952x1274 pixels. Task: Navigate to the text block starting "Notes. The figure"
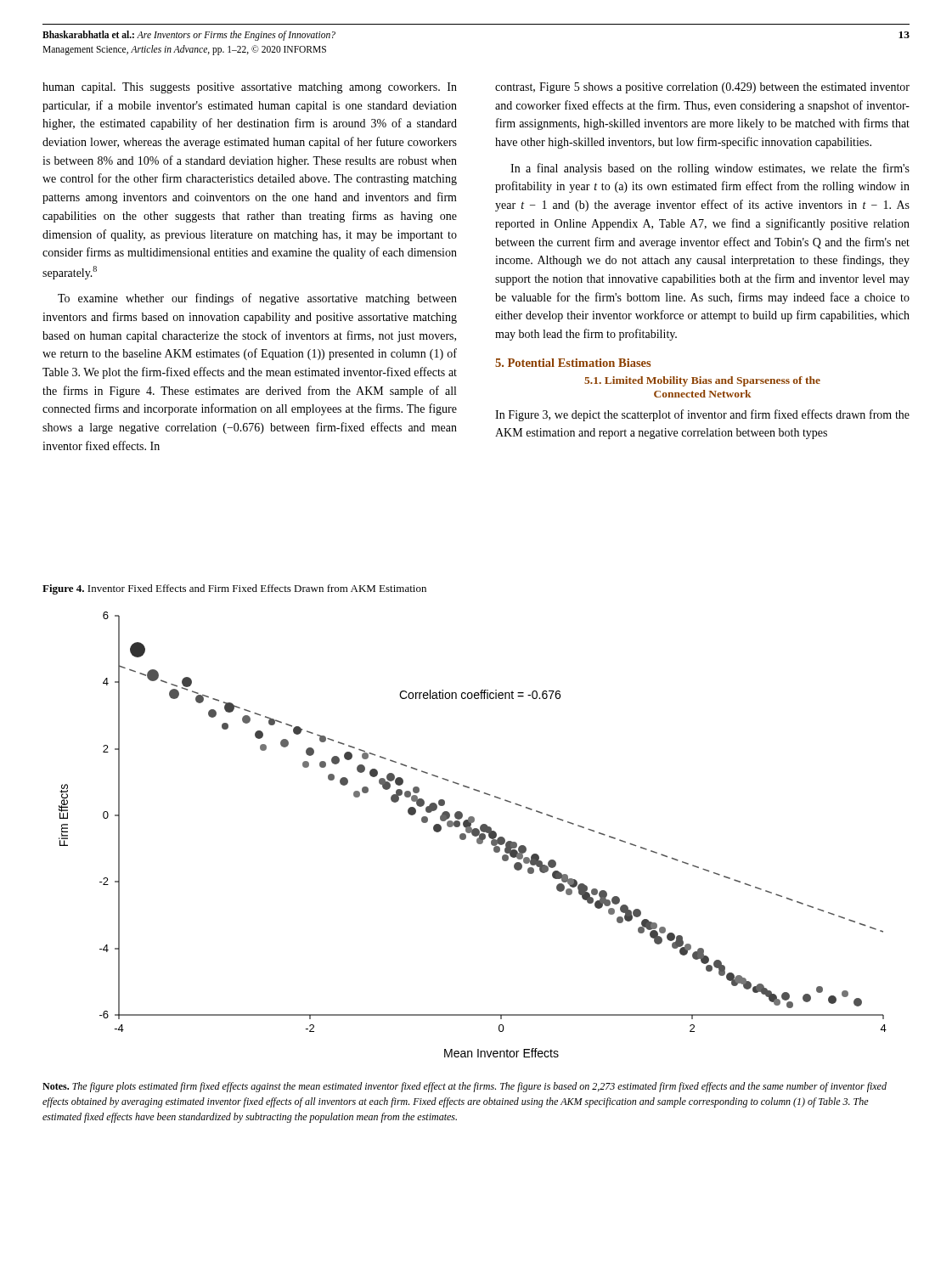[465, 1102]
